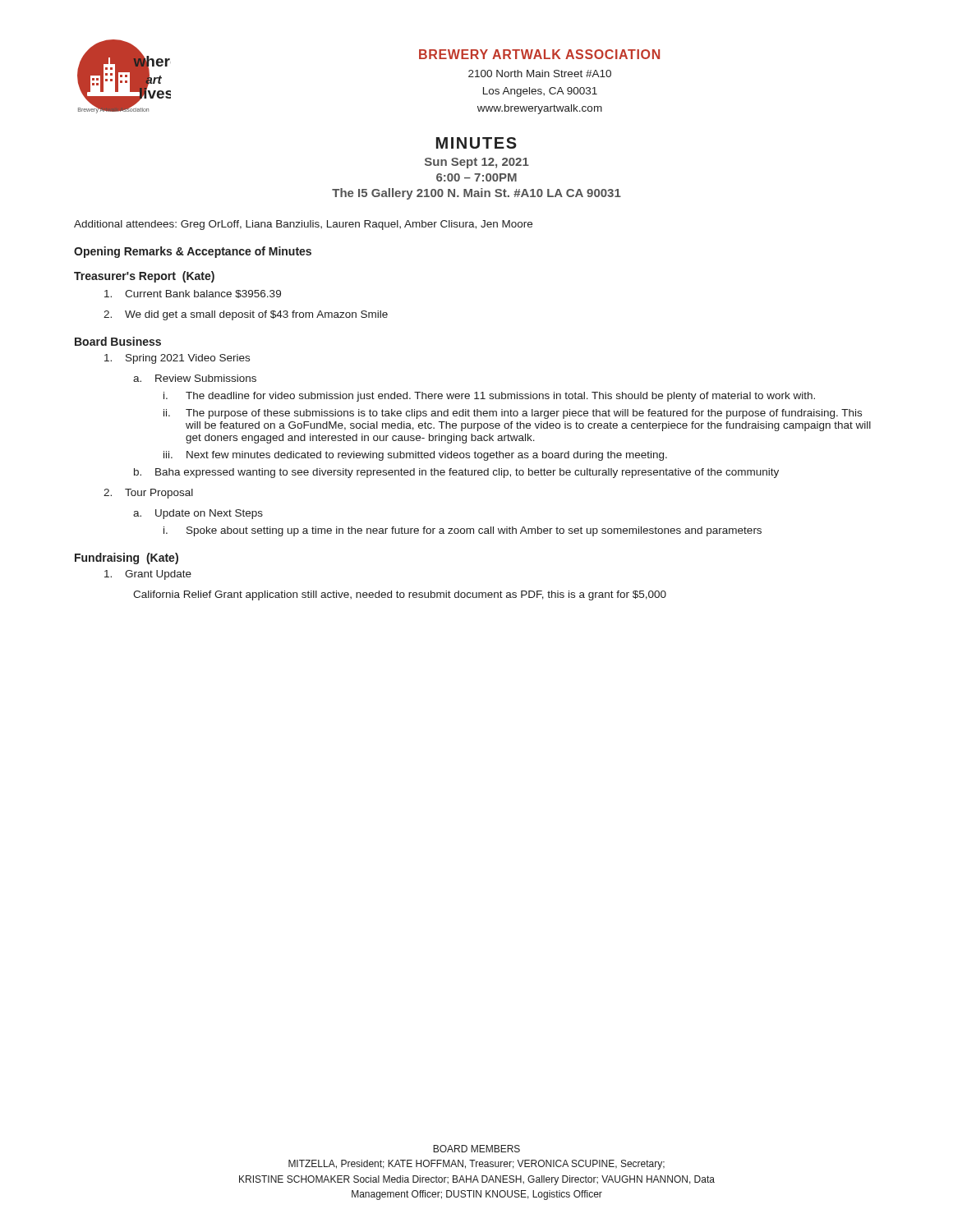Find the list item that reads "iii. Next few"
Image resolution: width=953 pixels, height=1232 pixels.
(415, 454)
